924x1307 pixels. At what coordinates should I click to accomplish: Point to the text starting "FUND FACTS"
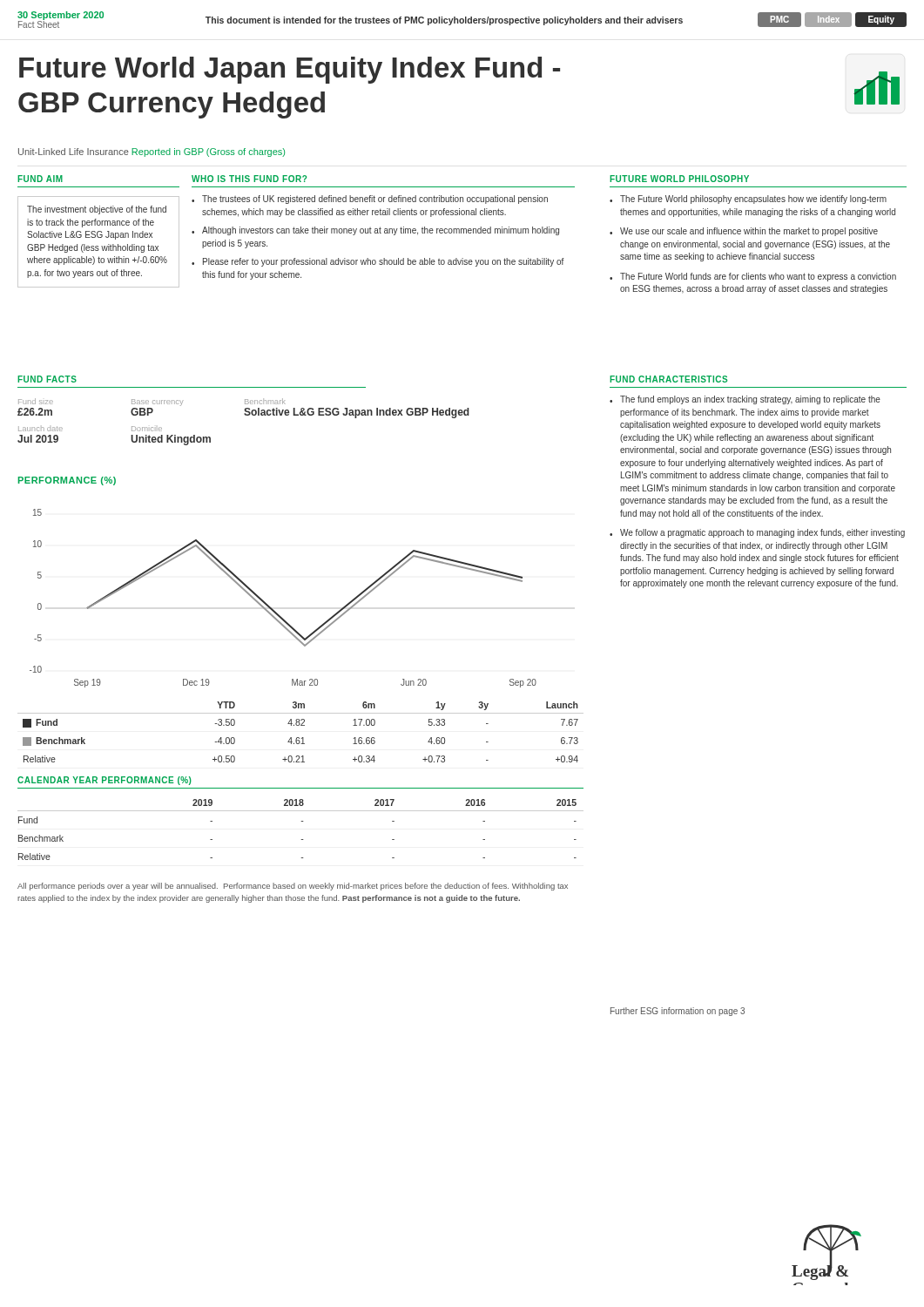pos(192,381)
